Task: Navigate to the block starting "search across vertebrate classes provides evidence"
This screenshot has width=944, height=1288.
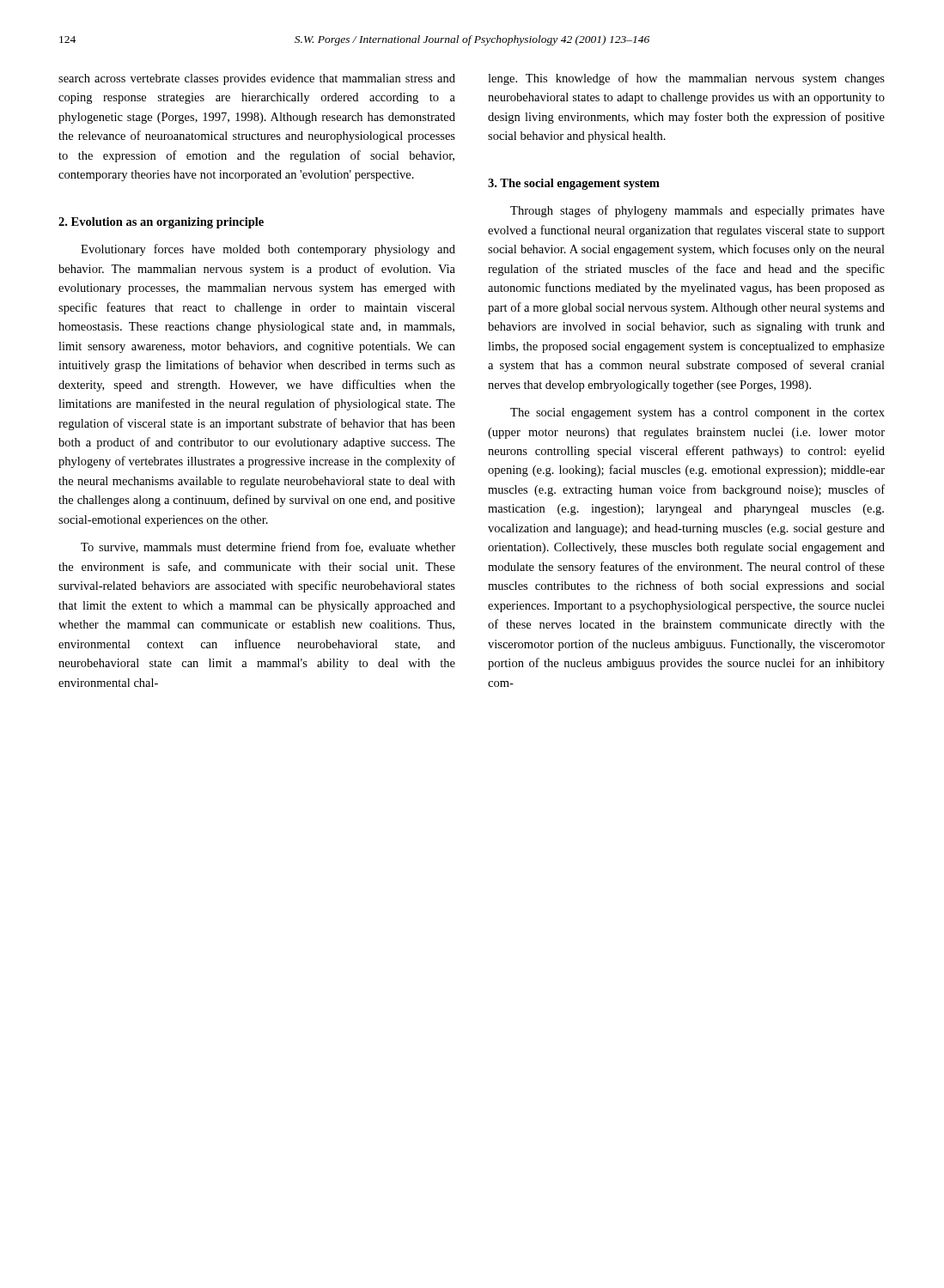Action: click(257, 127)
